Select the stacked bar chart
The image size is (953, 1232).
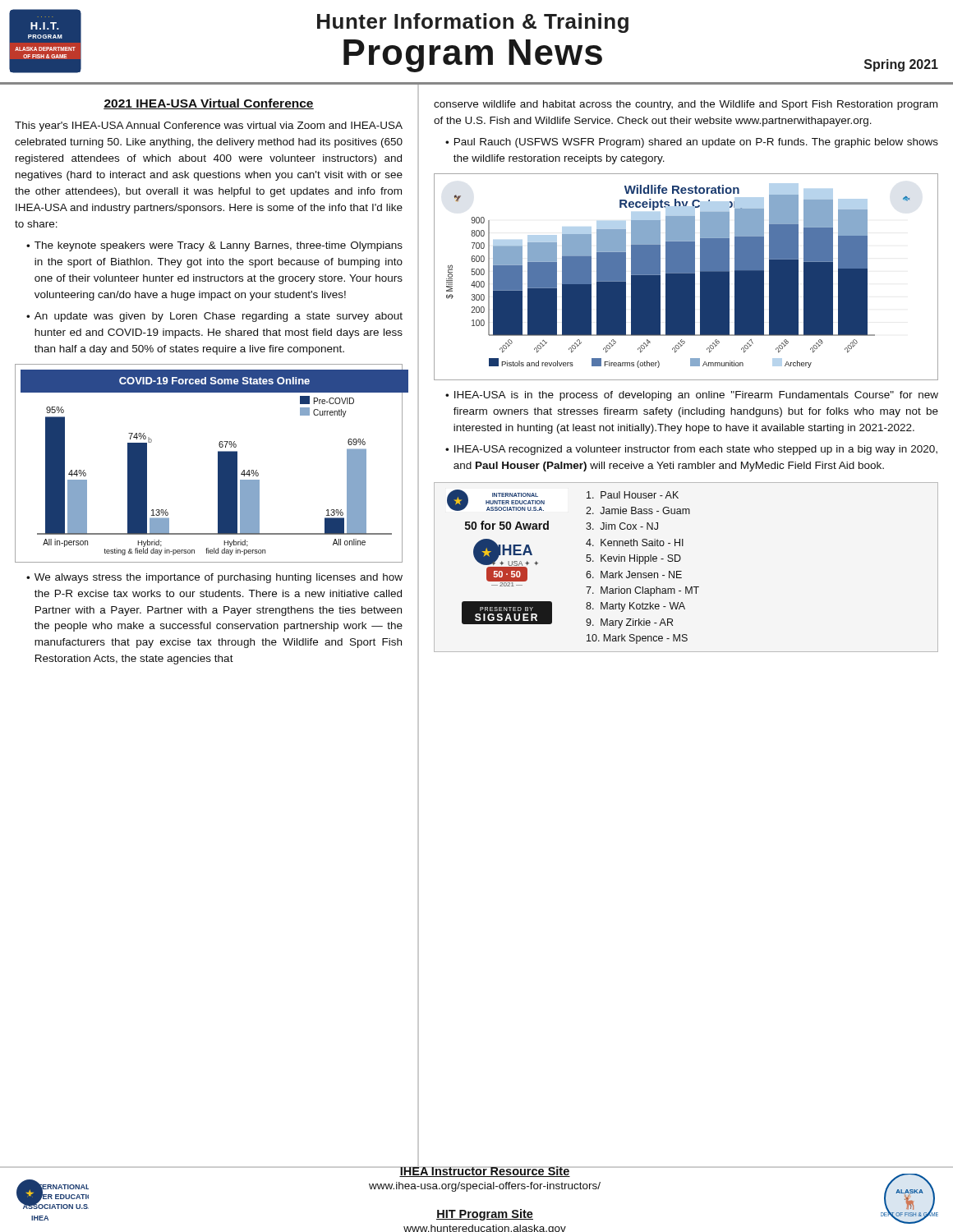tap(686, 277)
